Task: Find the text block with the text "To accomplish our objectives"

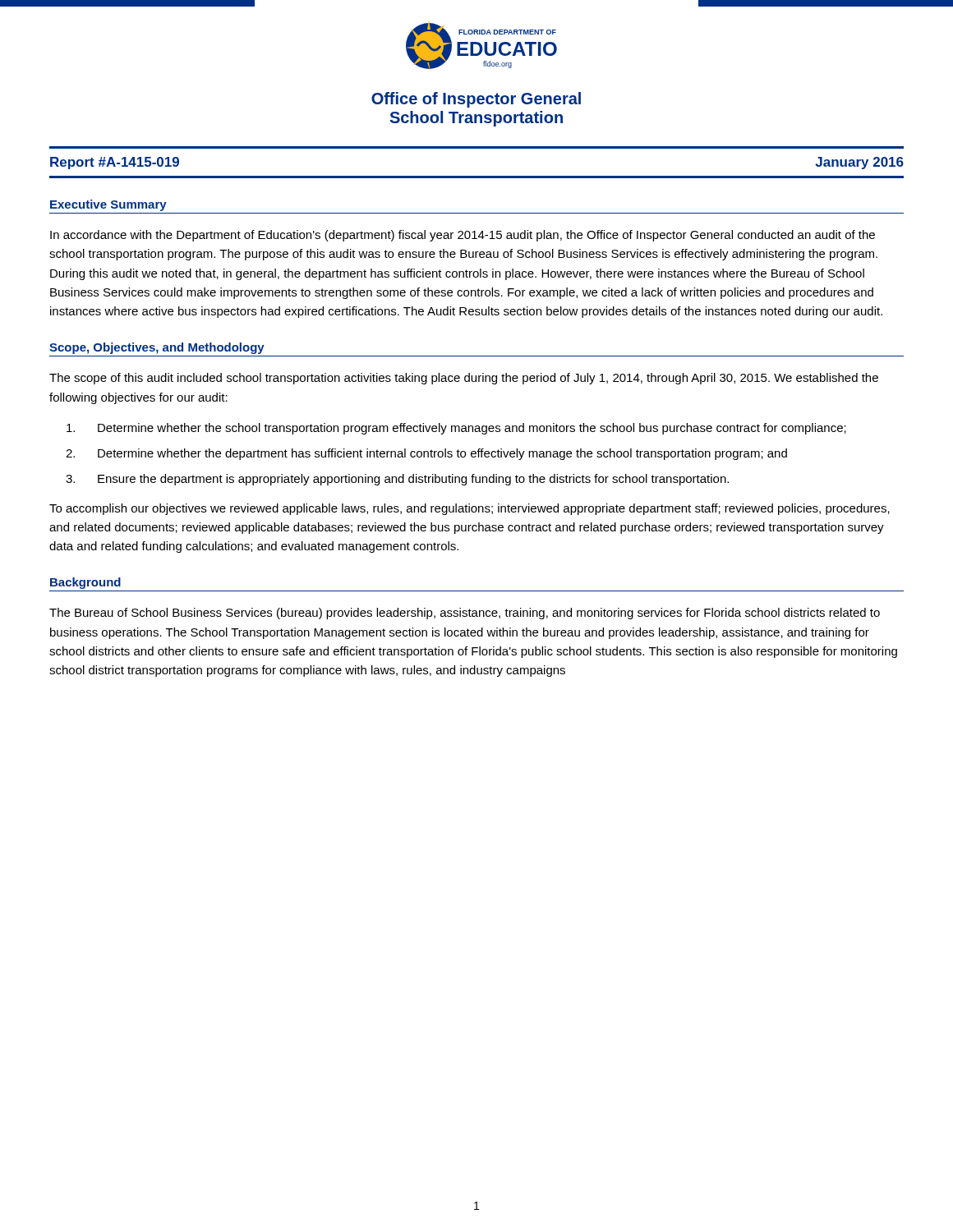Action: click(x=470, y=527)
